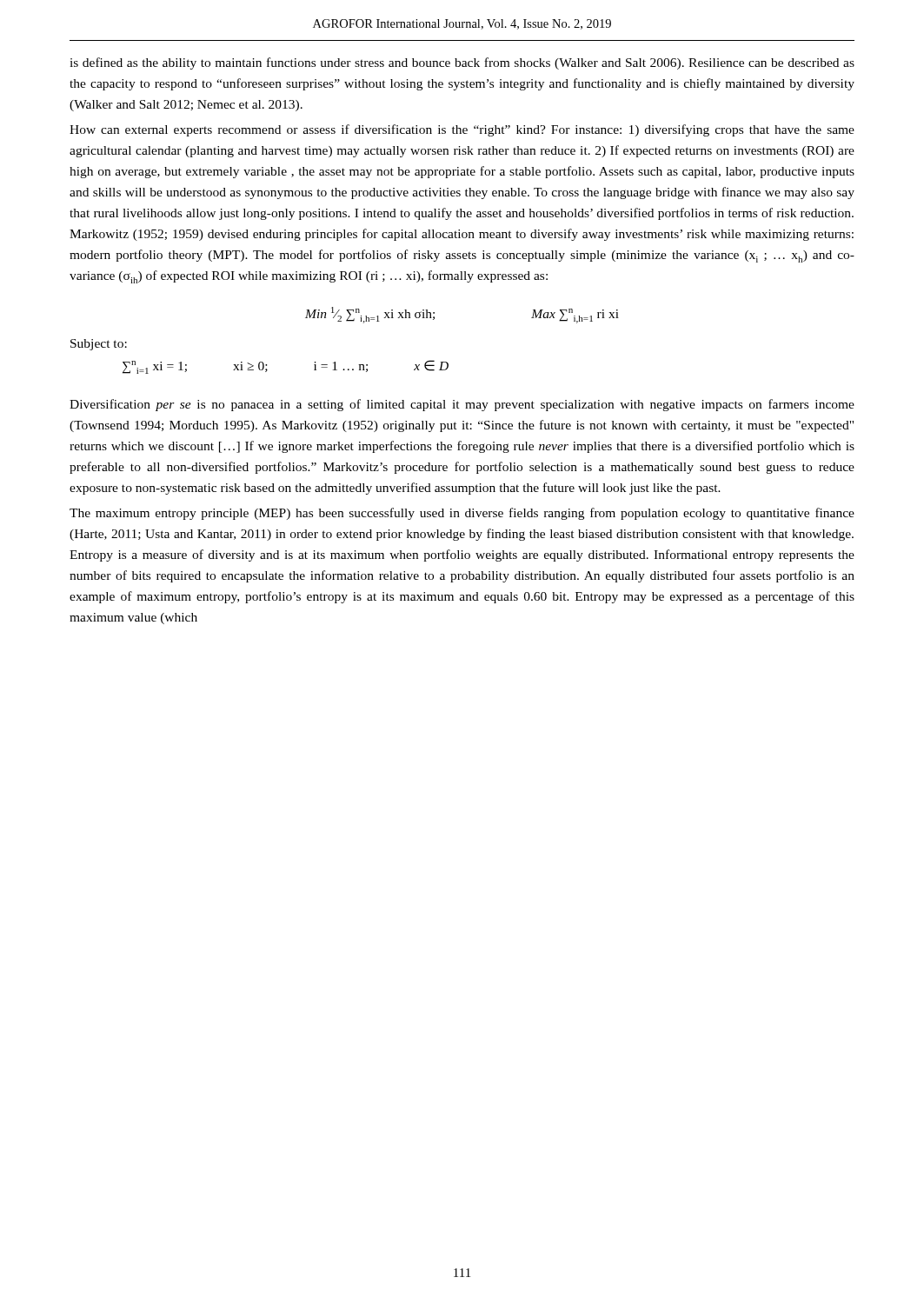Image resolution: width=924 pixels, height=1304 pixels.
Task: Click on the text block that says "The maximum entropy principle (MEP) has"
Action: pos(462,564)
